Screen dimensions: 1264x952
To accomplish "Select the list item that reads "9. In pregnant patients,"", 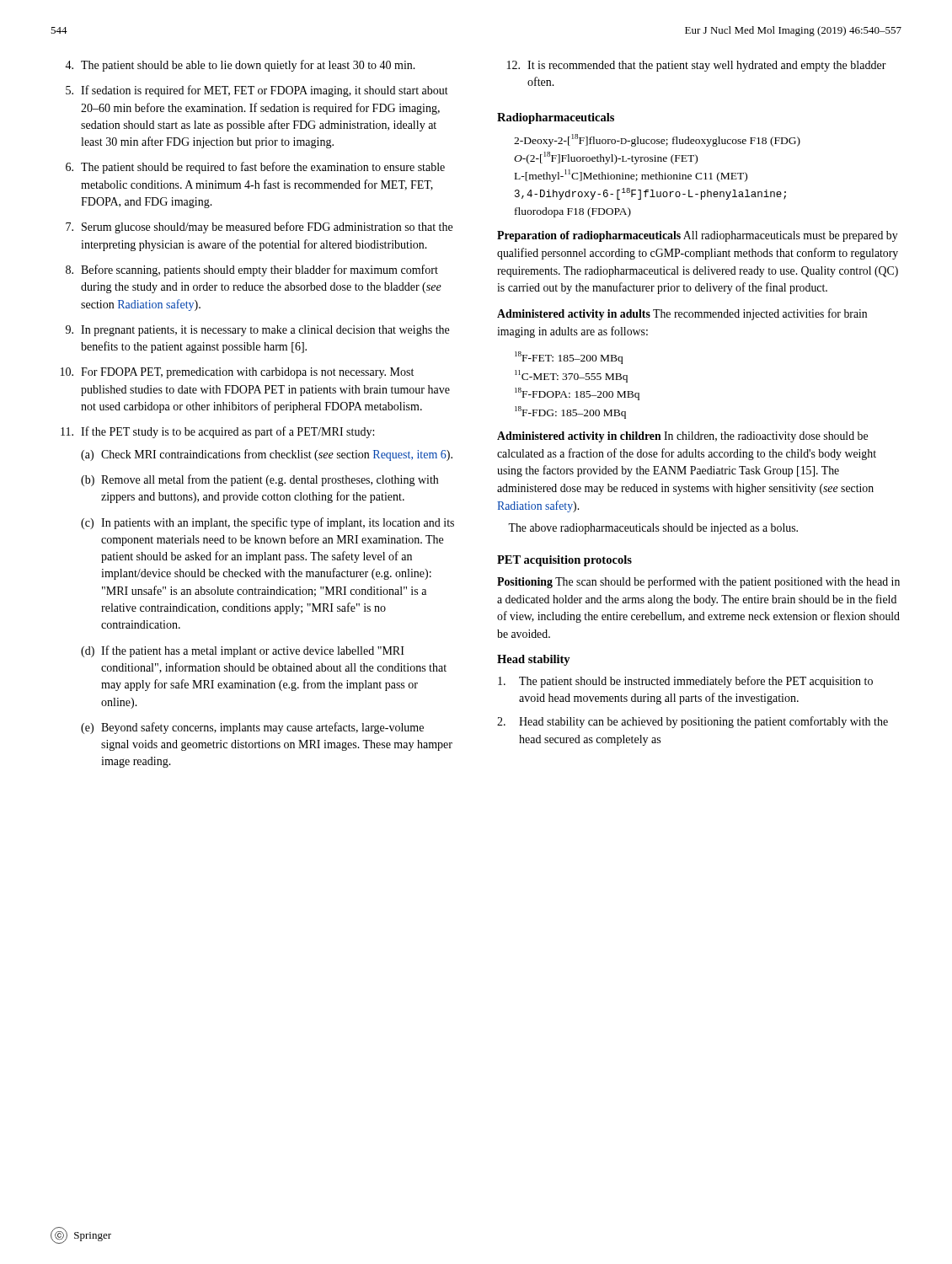I will 253,339.
